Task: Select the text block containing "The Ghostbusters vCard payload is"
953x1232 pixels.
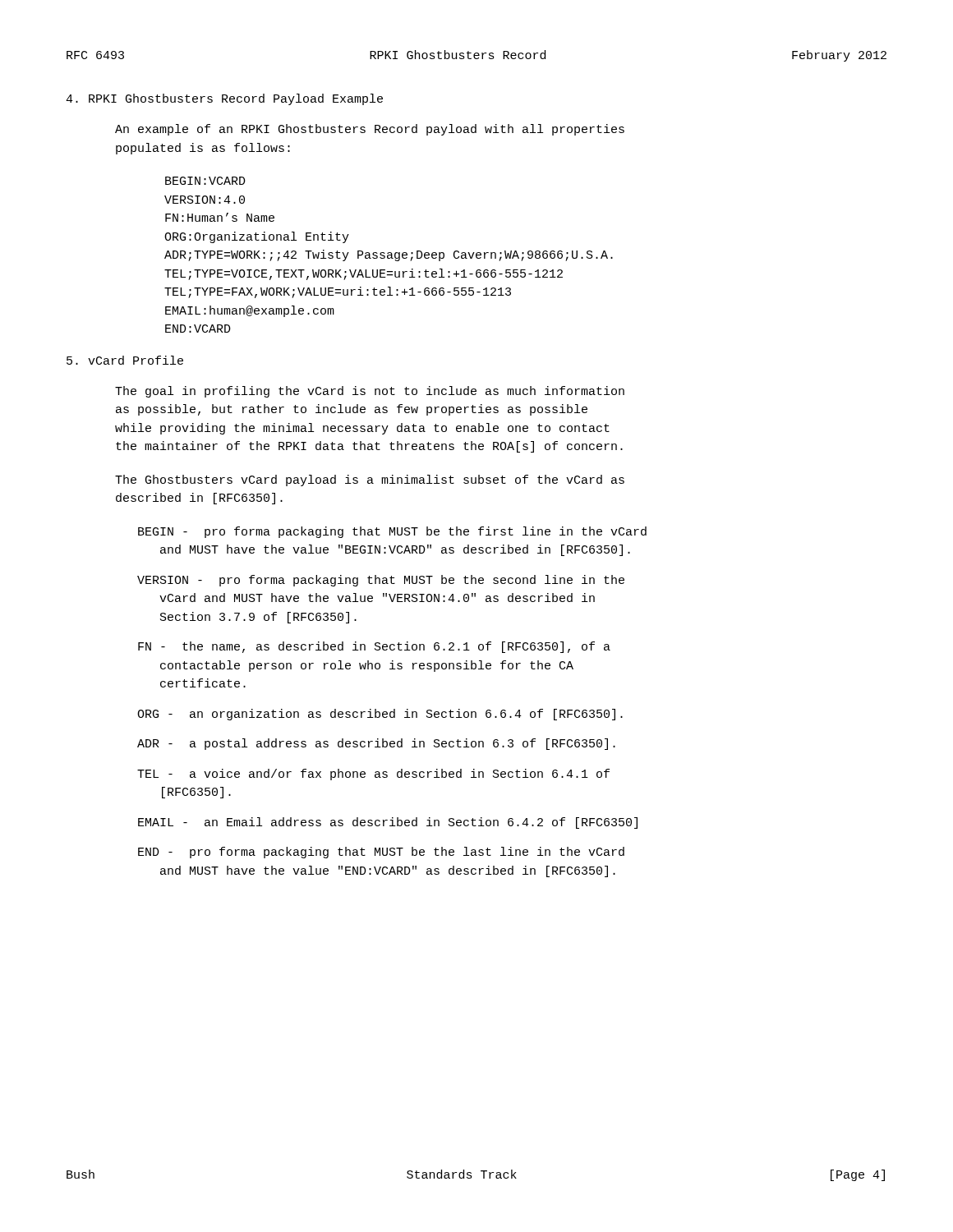Action: tap(370, 490)
